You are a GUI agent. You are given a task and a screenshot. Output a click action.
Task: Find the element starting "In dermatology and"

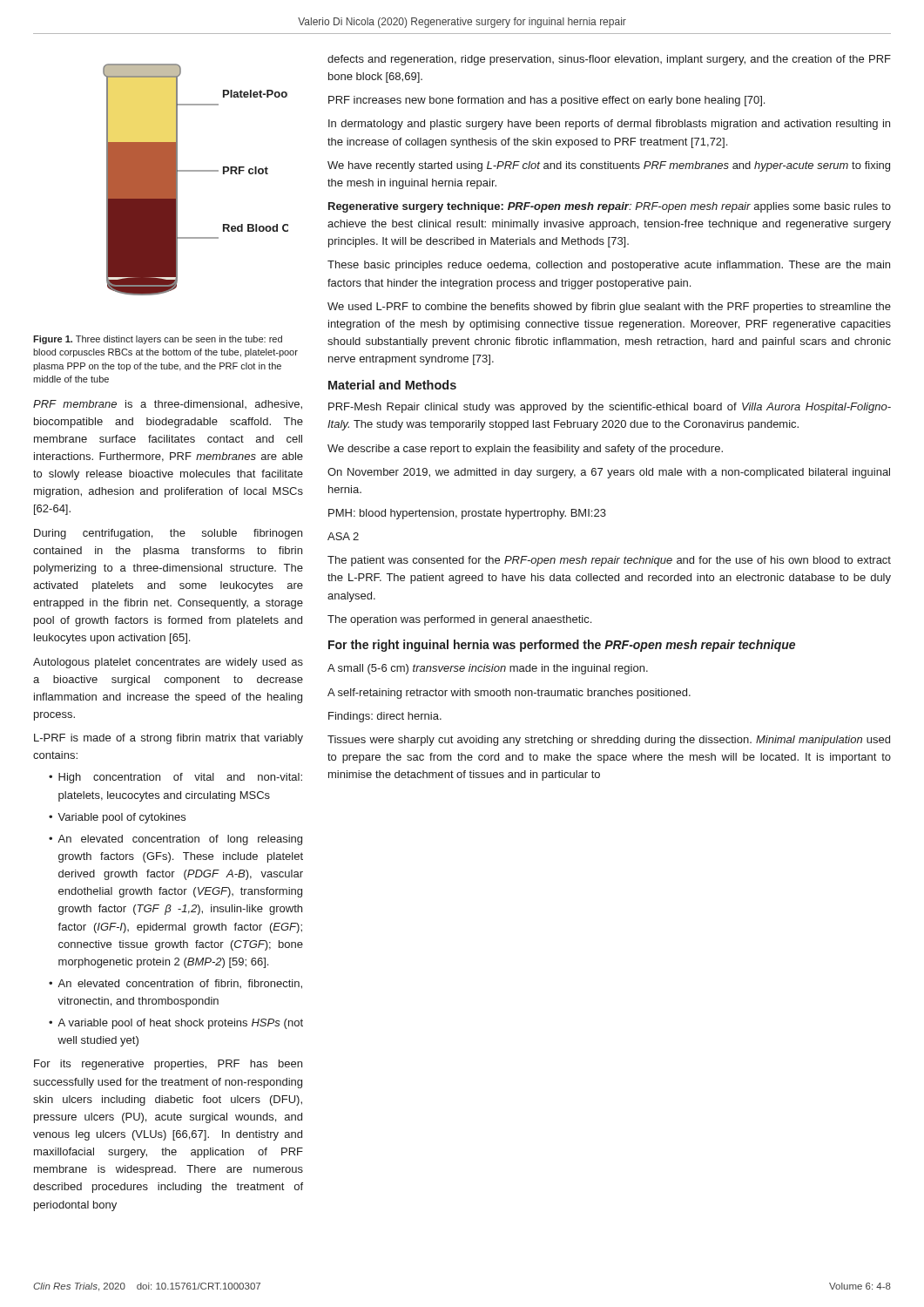pos(609,132)
